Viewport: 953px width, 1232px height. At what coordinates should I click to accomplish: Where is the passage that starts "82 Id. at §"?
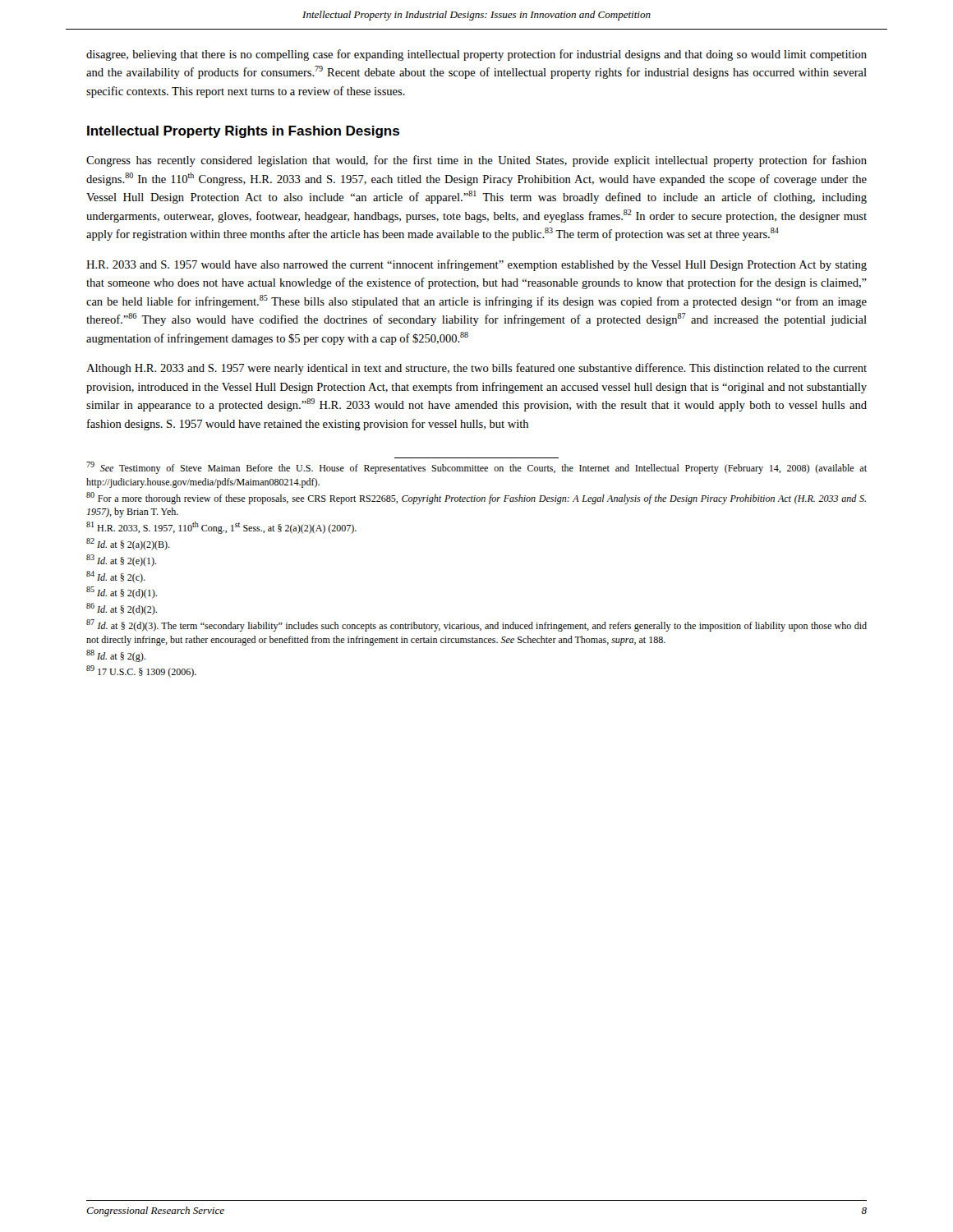click(x=128, y=544)
